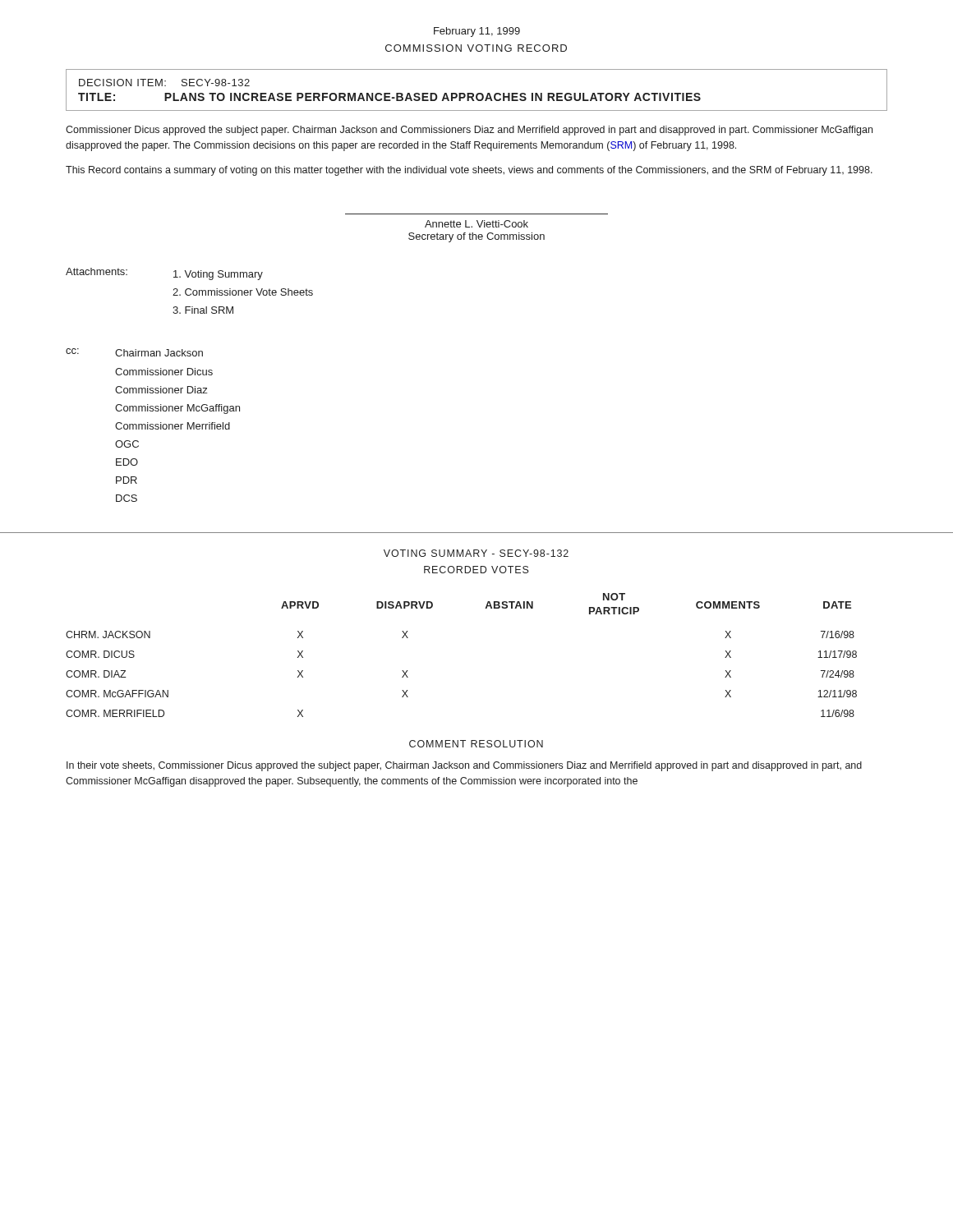
Task: Click on the element starting "2. Commissioner Vote"
Action: click(243, 292)
